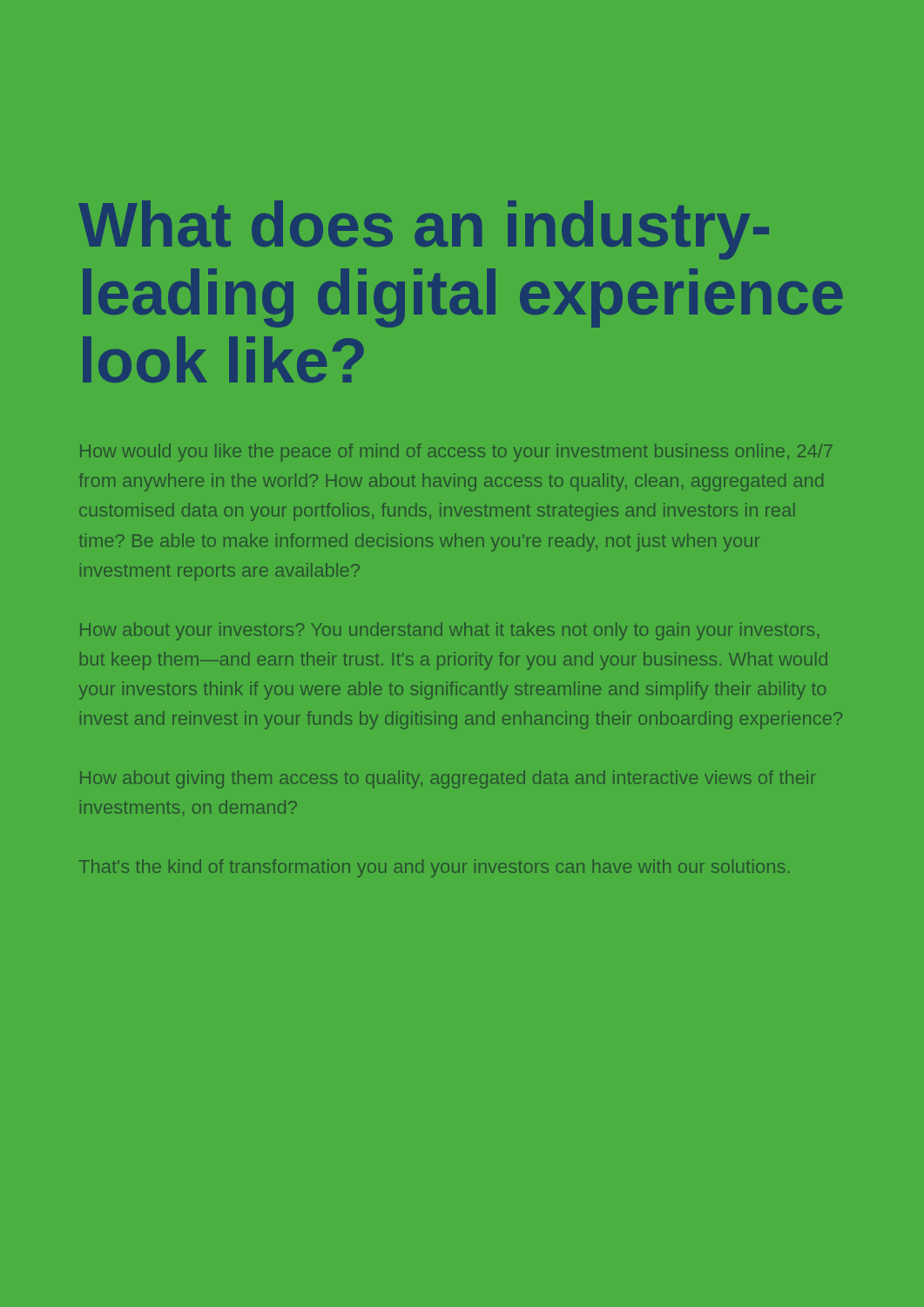Select the text starting "How would you"

click(462, 511)
